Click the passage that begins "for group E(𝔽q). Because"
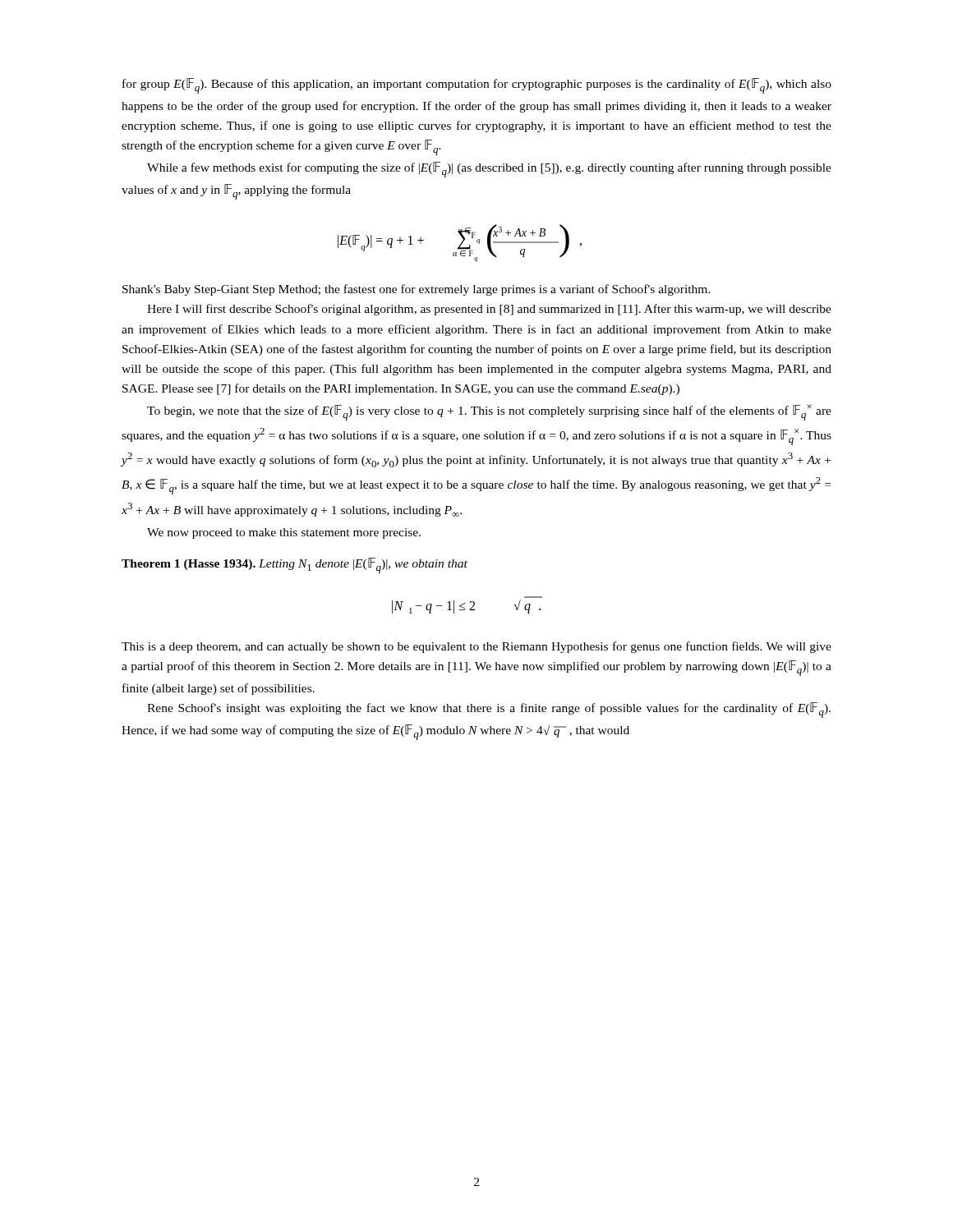Screen dimensions: 1232x953 click(476, 116)
